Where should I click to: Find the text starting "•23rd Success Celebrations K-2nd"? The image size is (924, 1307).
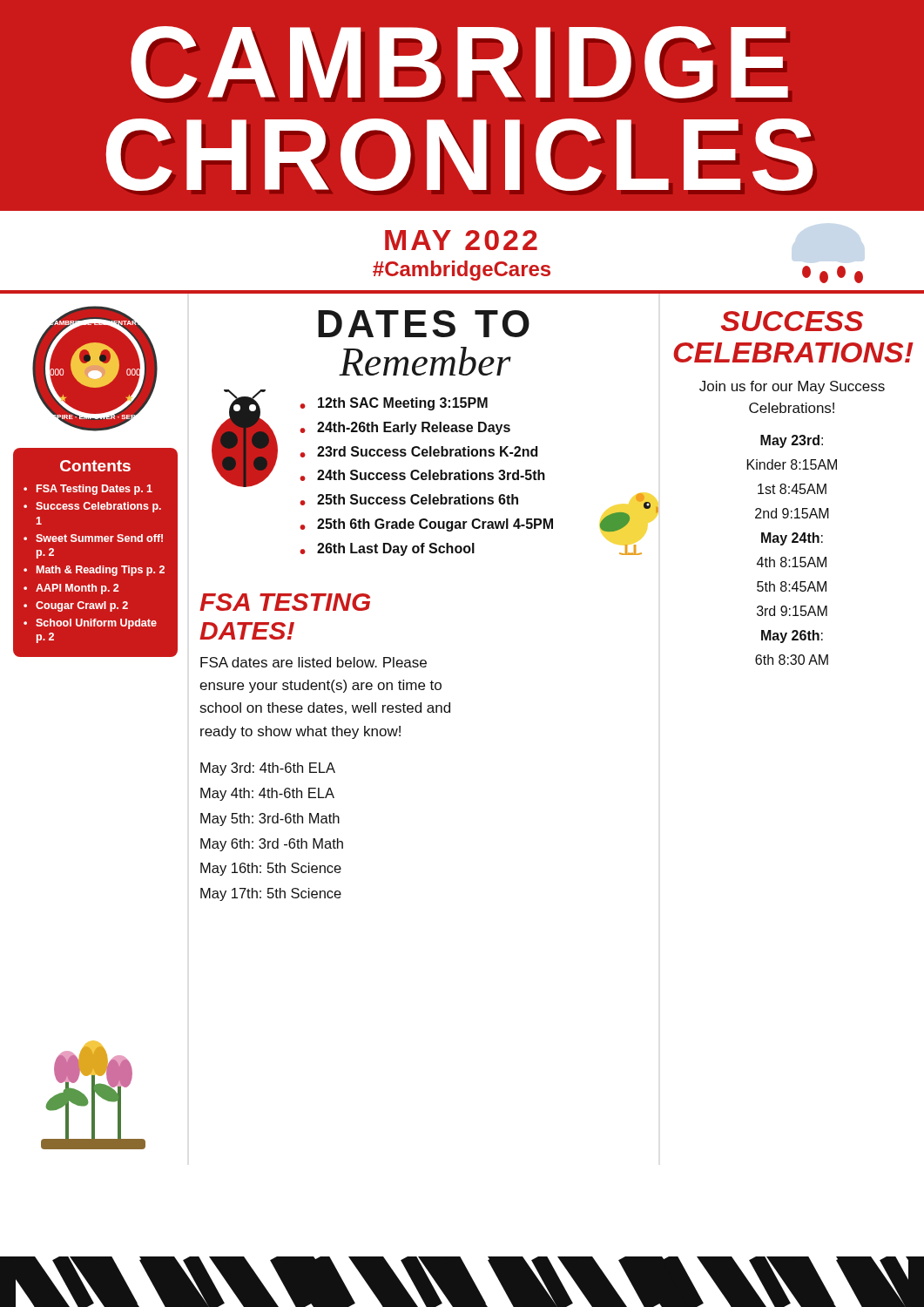pos(419,452)
